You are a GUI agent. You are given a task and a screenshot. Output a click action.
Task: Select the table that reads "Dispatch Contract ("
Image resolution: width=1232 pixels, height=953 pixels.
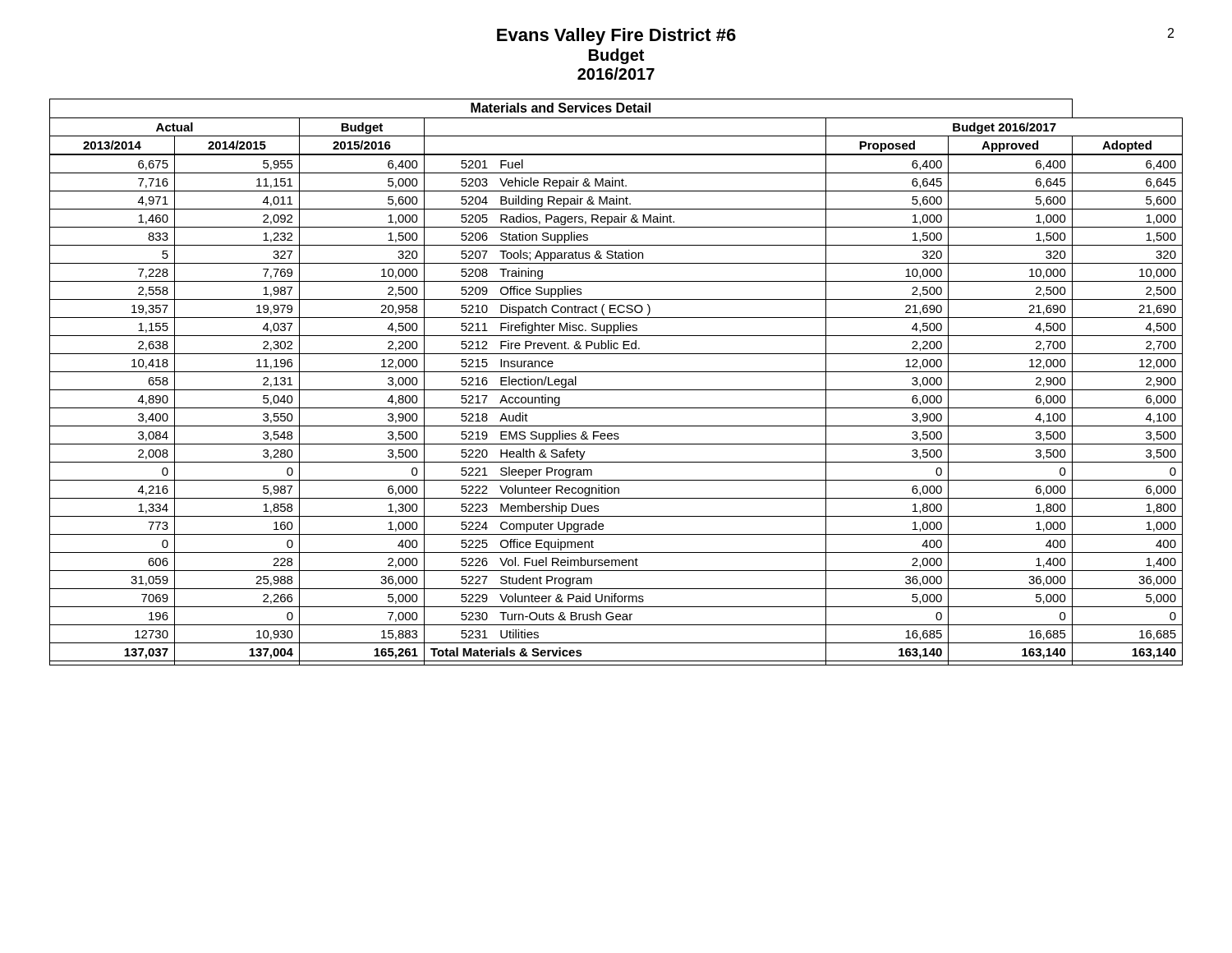(x=616, y=382)
